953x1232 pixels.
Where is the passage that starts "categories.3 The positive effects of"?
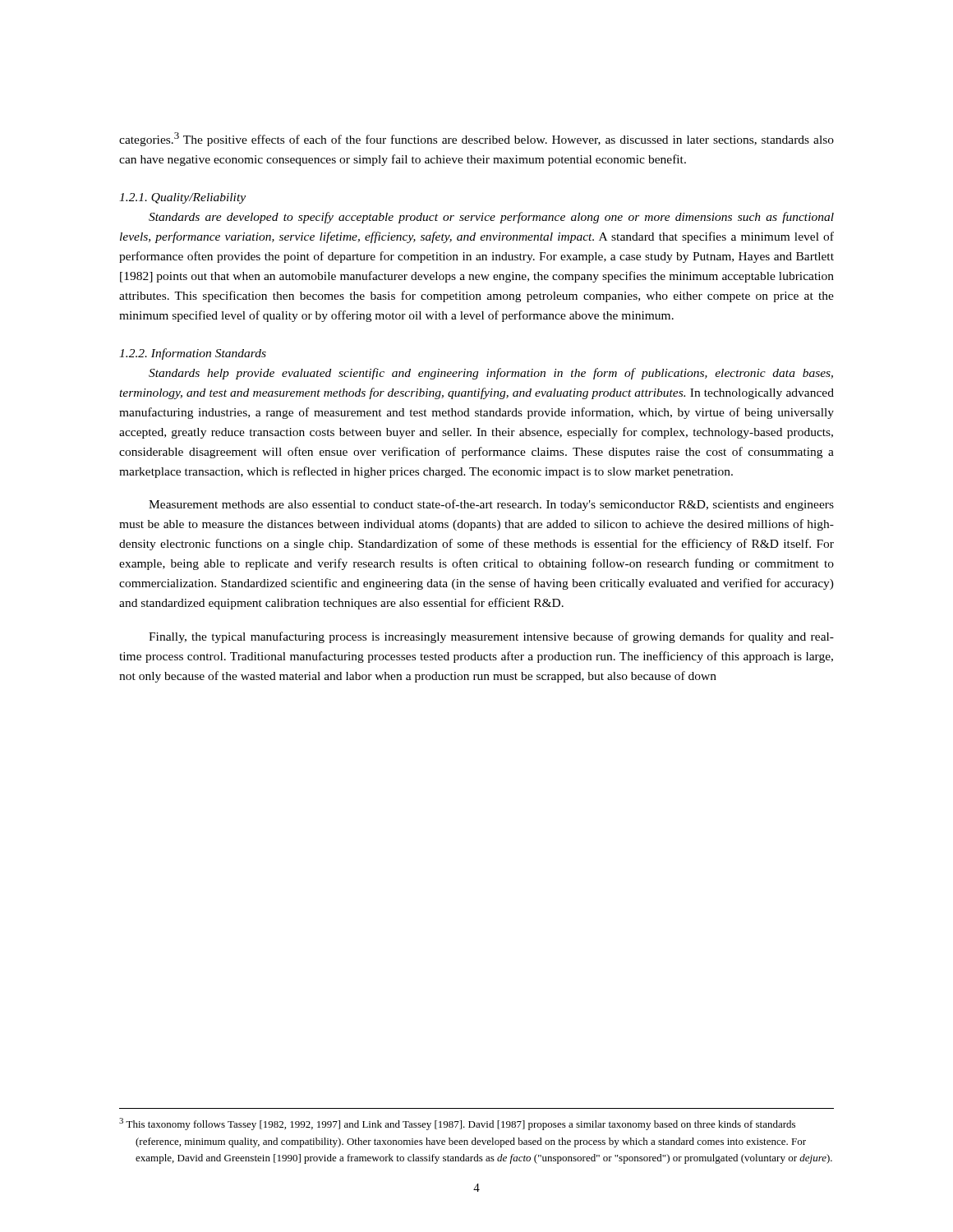click(x=476, y=148)
